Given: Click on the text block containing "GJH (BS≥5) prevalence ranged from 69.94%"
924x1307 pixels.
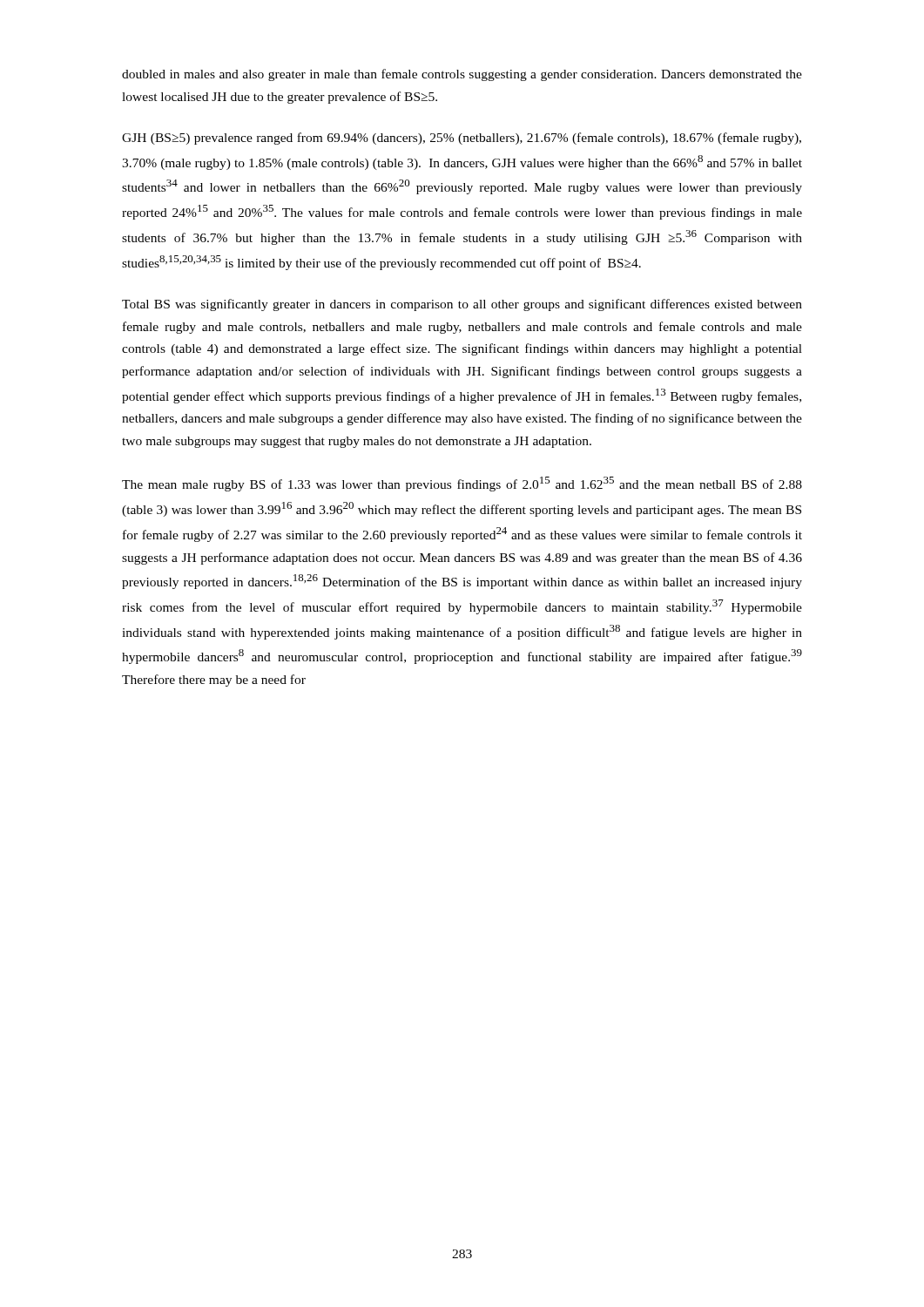Looking at the screenshot, I should coord(462,200).
